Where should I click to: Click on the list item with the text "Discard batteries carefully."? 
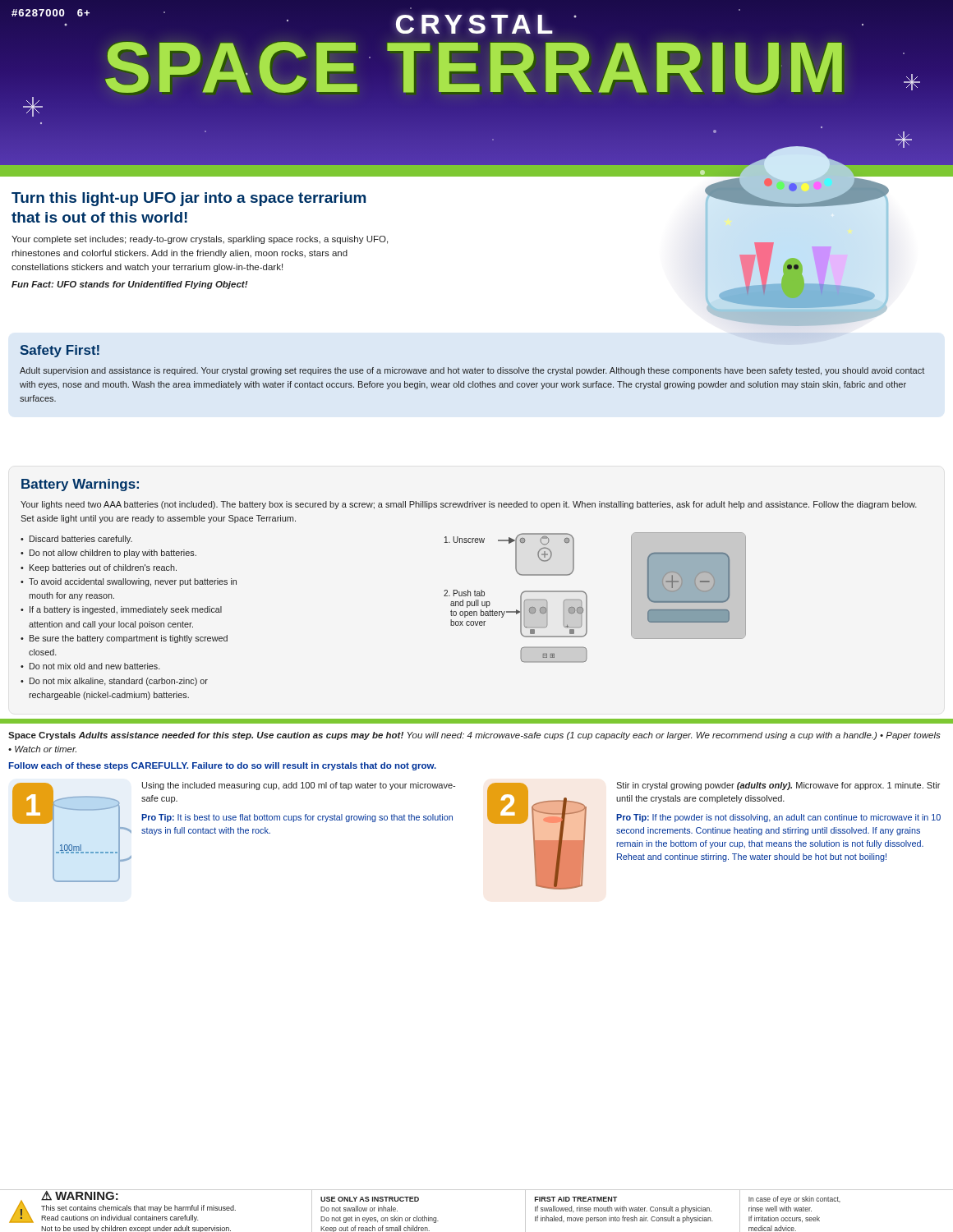81,539
